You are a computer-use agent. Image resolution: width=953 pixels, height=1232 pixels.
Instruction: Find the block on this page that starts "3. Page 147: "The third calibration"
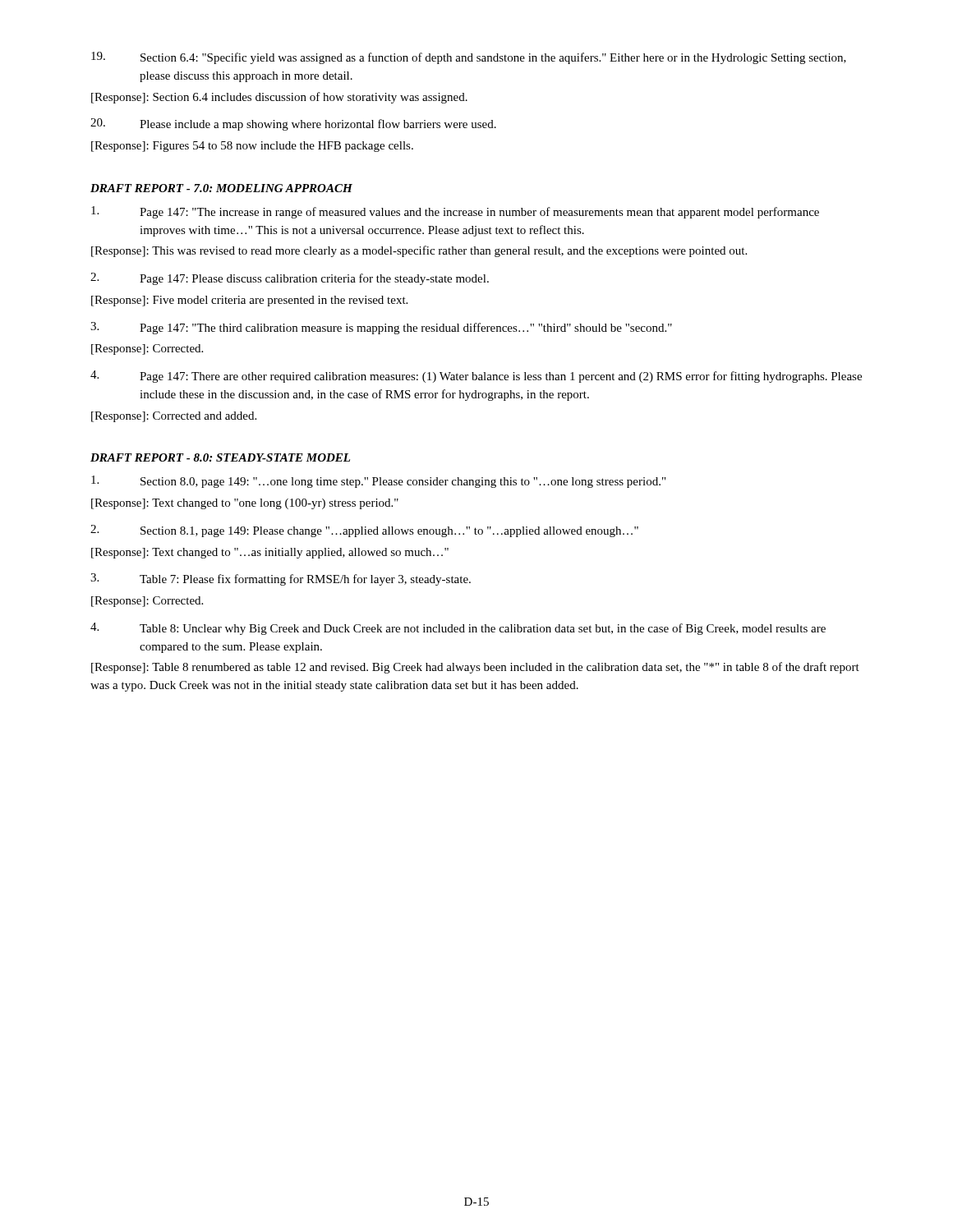476,328
